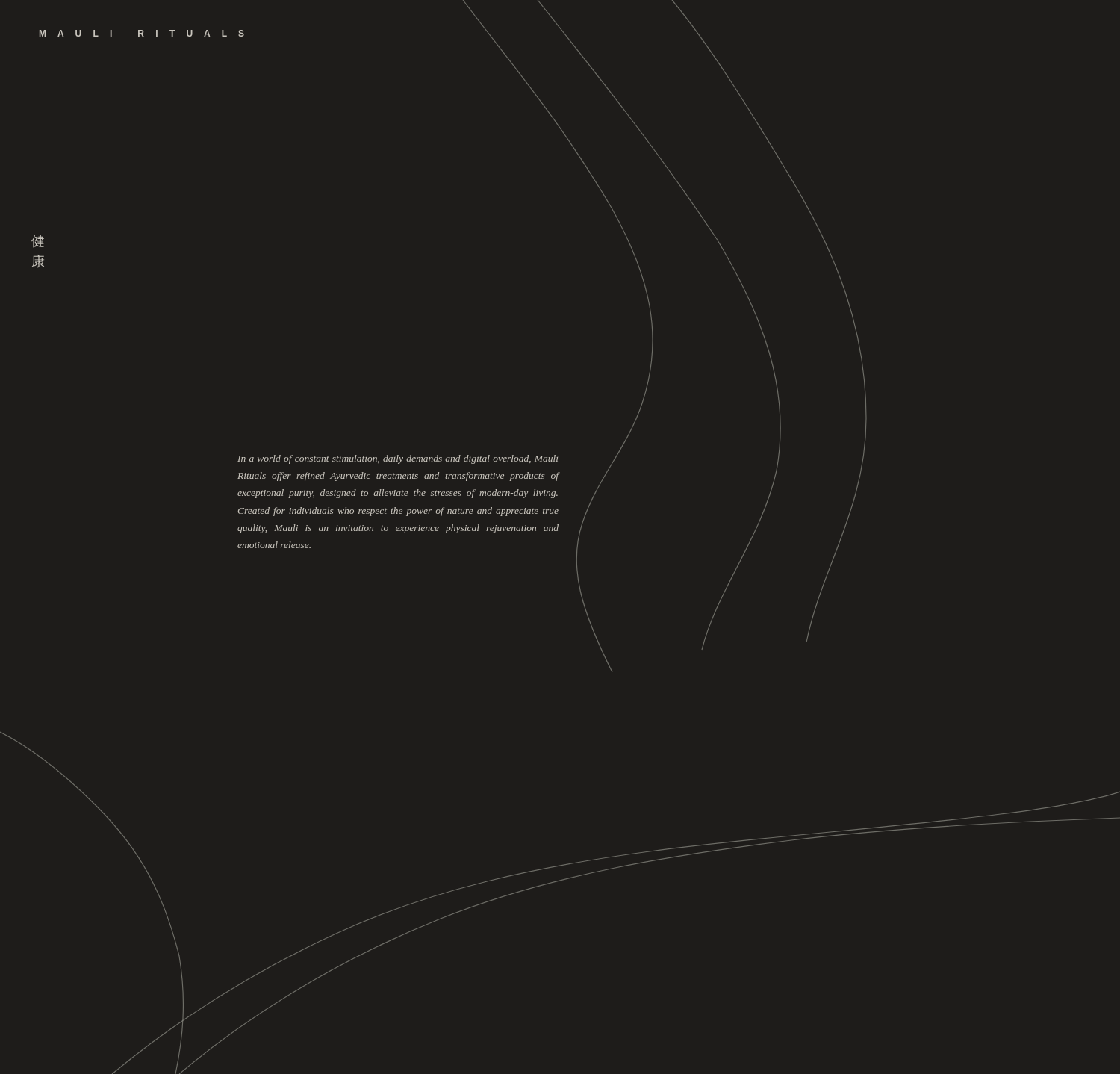Locate the block of text that opens with "In a world of"
Image resolution: width=1120 pixels, height=1074 pixels.
tap(398, 502)
